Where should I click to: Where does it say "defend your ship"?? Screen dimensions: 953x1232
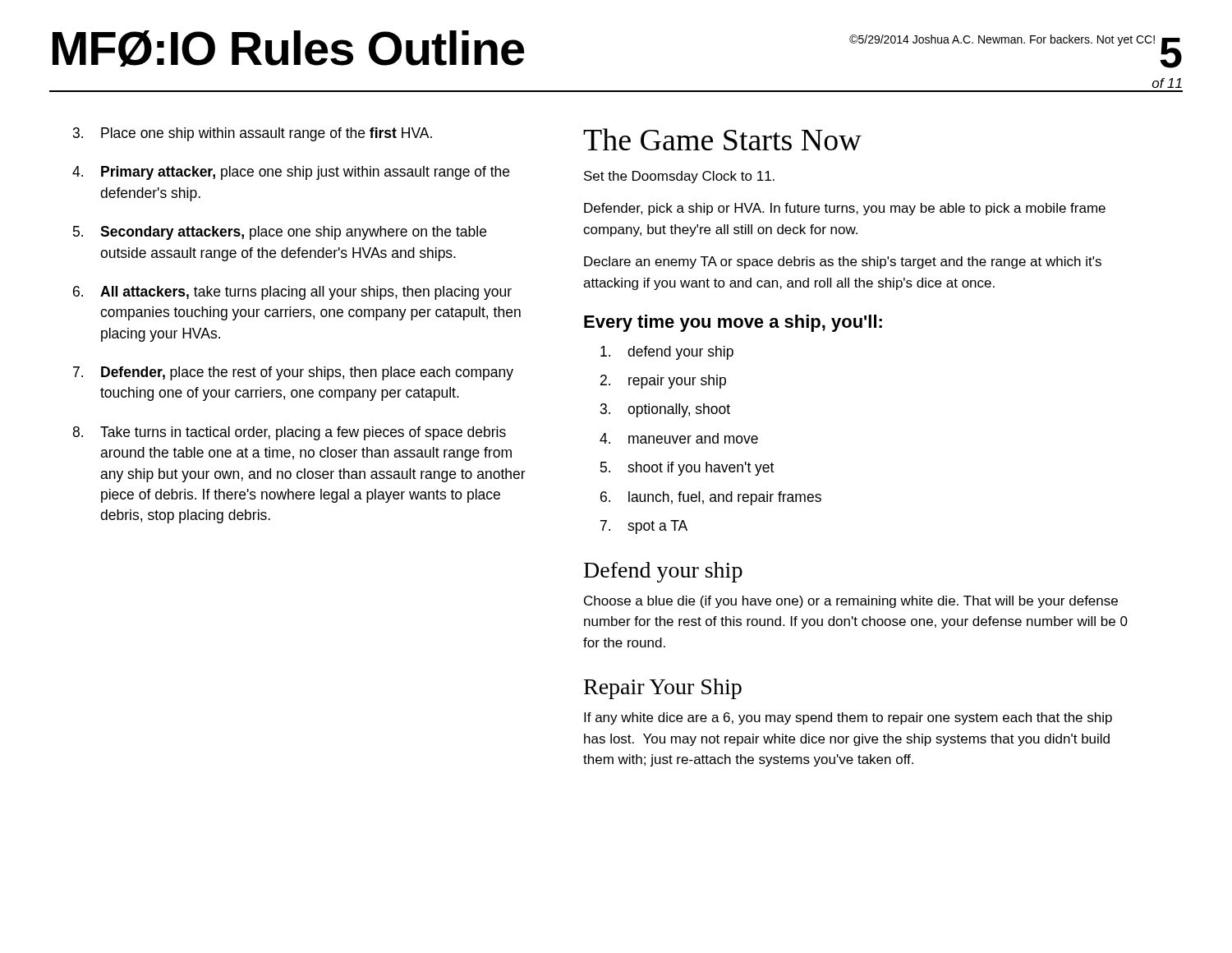(x=681, y=352)
